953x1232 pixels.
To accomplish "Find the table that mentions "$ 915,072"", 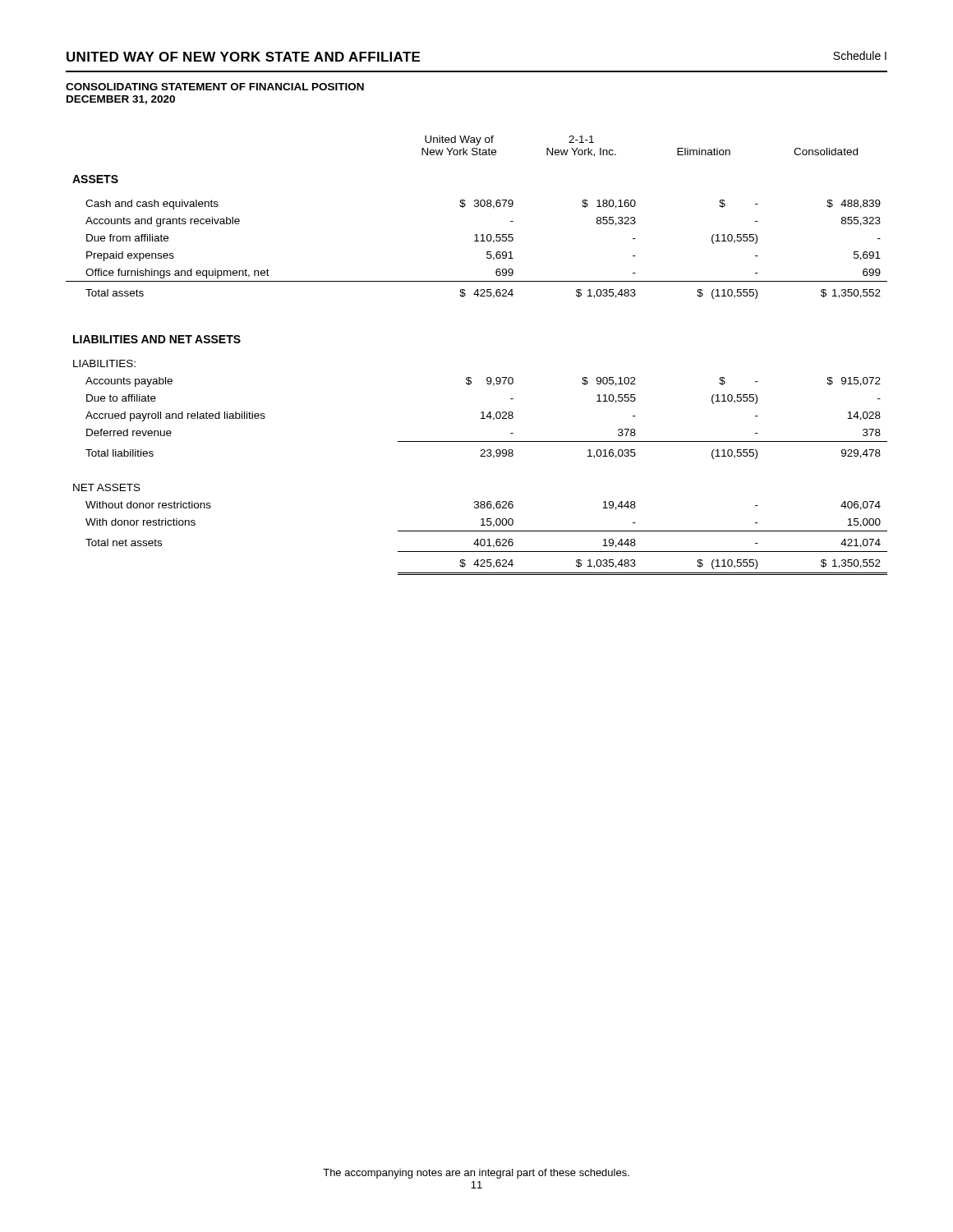I will (x=476, y=352).
